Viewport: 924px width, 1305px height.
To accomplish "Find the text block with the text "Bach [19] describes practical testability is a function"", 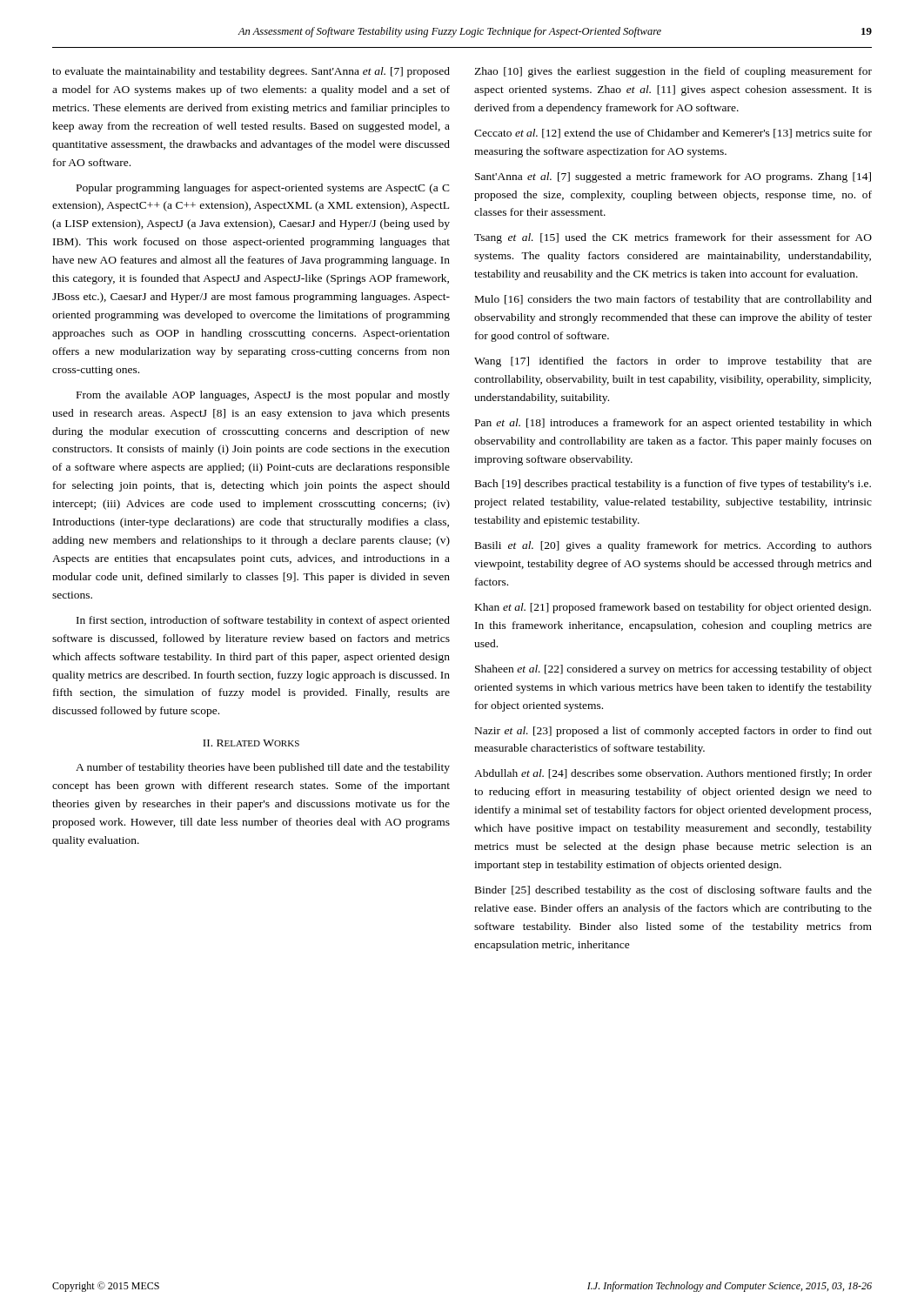I will 673,503.
